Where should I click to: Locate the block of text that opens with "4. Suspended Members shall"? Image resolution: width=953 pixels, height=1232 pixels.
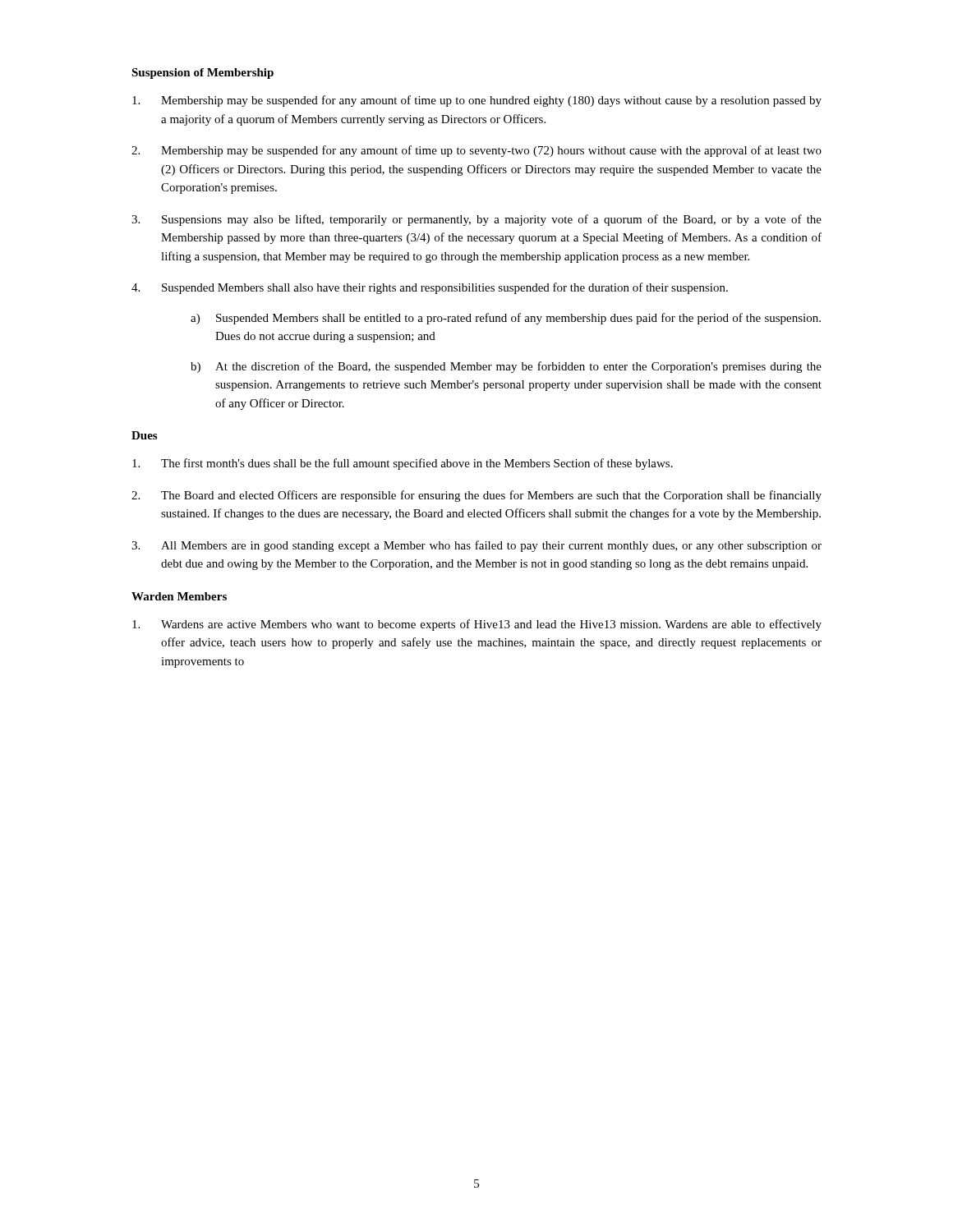click(x=430, y=288)
